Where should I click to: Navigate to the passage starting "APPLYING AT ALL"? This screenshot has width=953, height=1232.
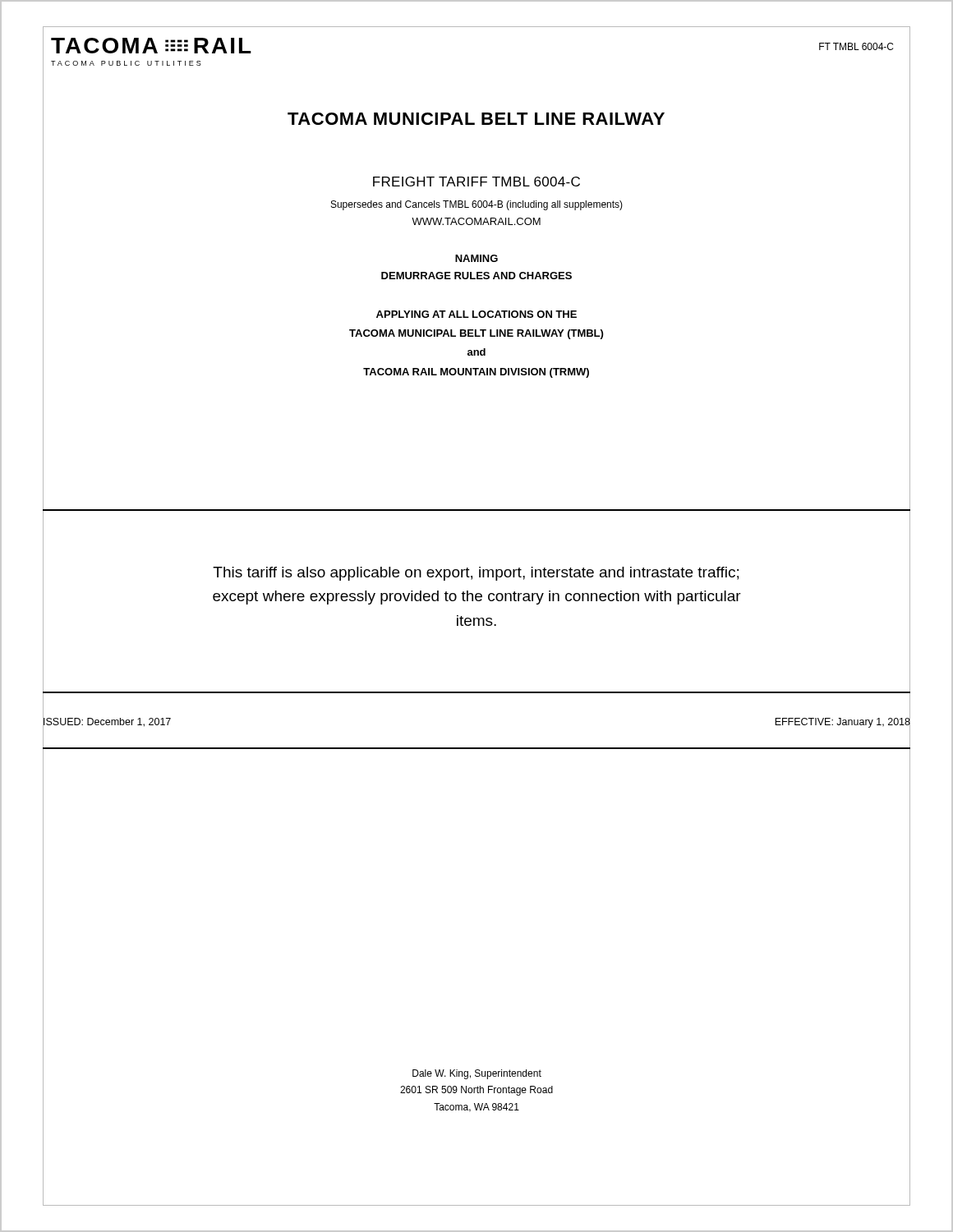click(476, 343)
